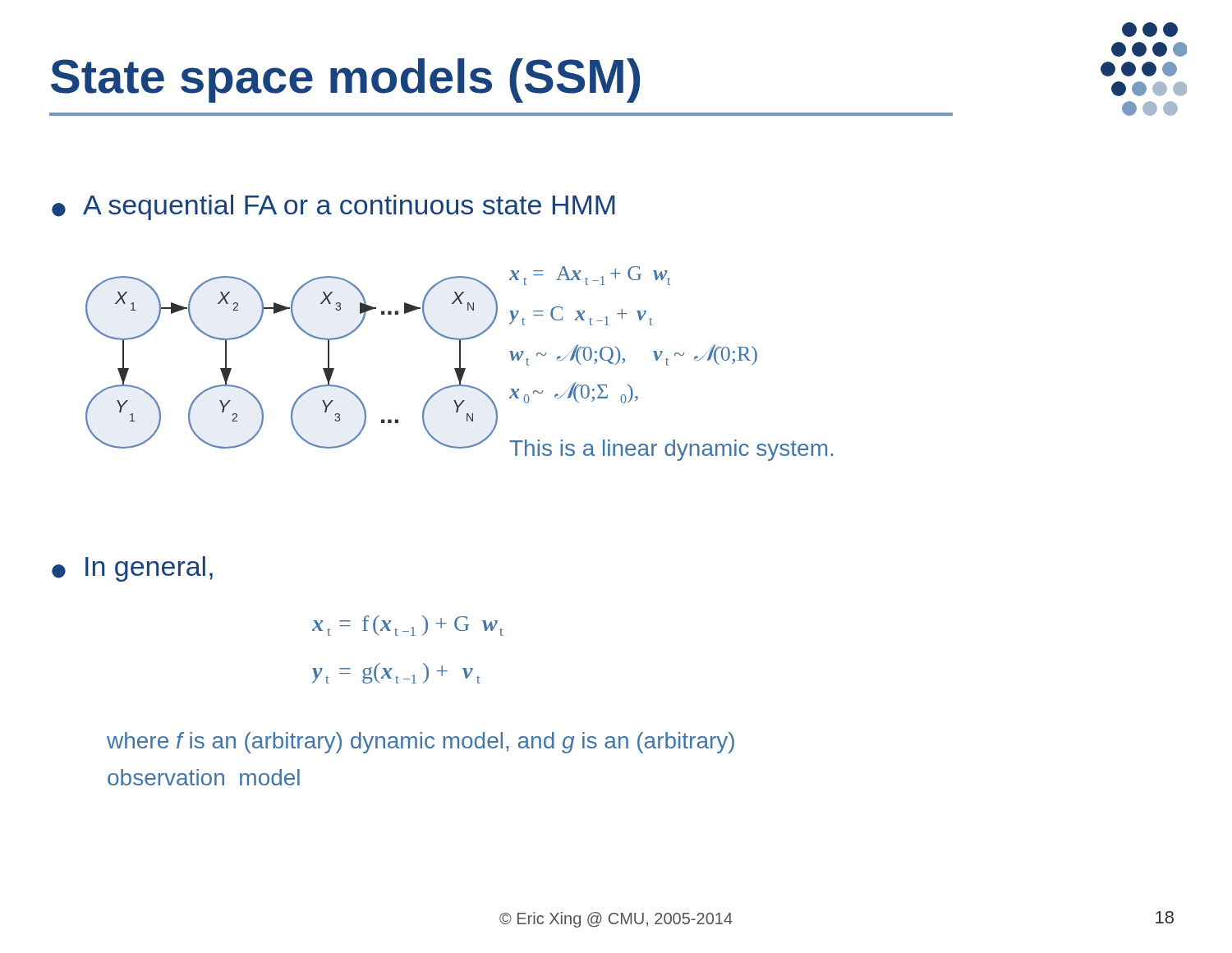Find "State space models (SSM)" on this page
This screenshot has width=1232, height=953.
[x=616, y=82]
